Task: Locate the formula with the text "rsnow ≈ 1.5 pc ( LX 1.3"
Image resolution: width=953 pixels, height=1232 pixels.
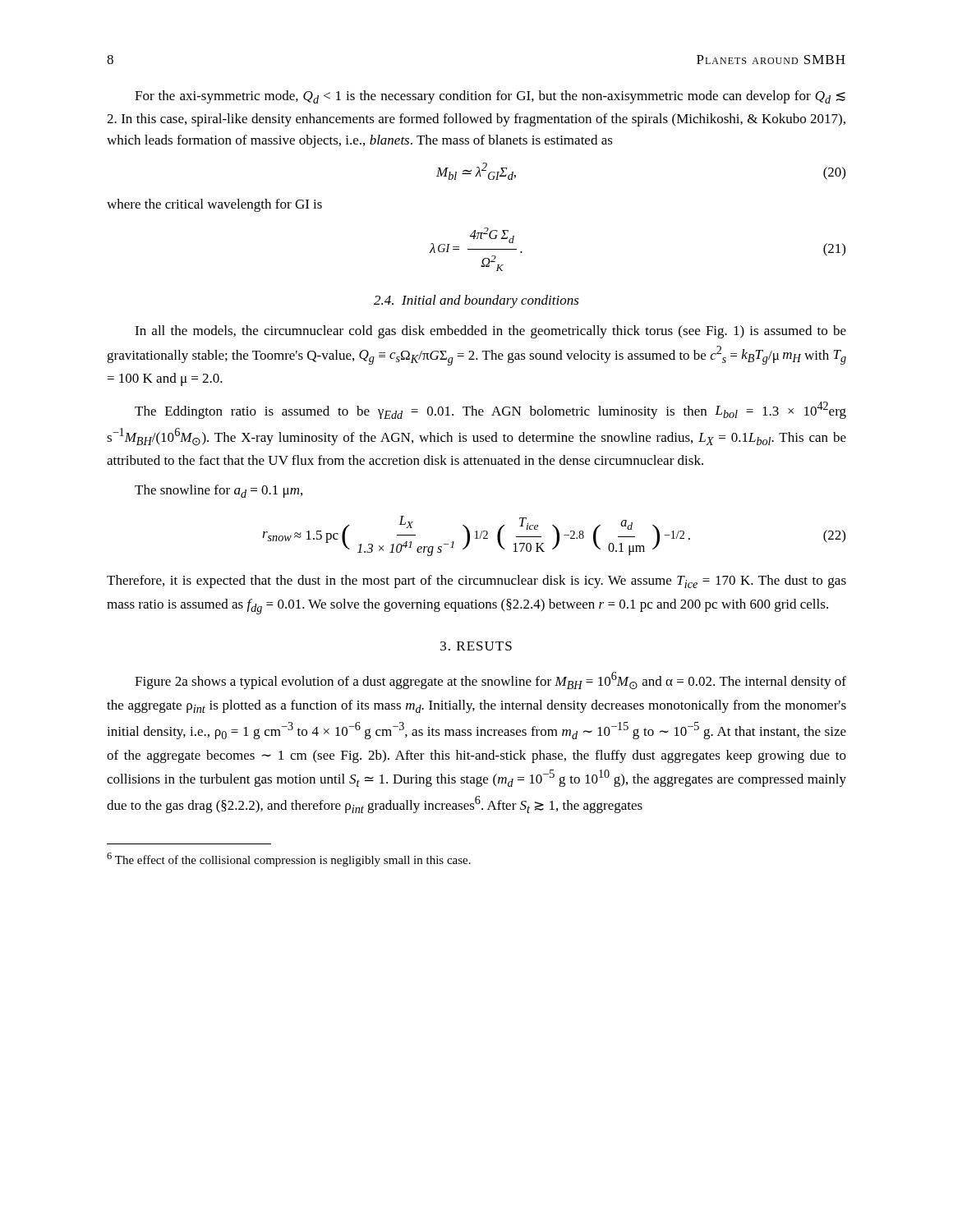Action: click(x=554, y=535)
